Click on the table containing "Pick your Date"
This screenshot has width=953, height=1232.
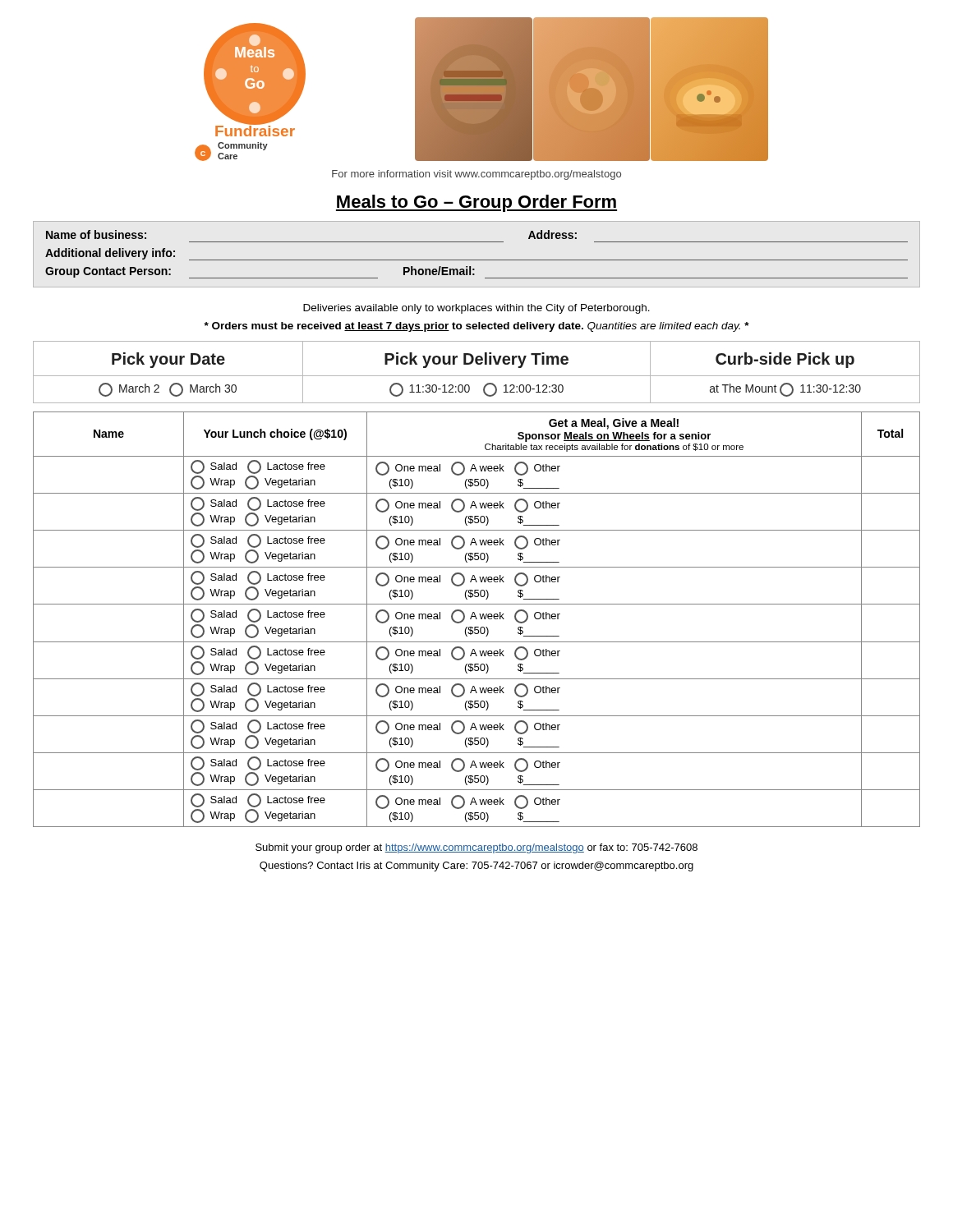(x=476, y=372)
